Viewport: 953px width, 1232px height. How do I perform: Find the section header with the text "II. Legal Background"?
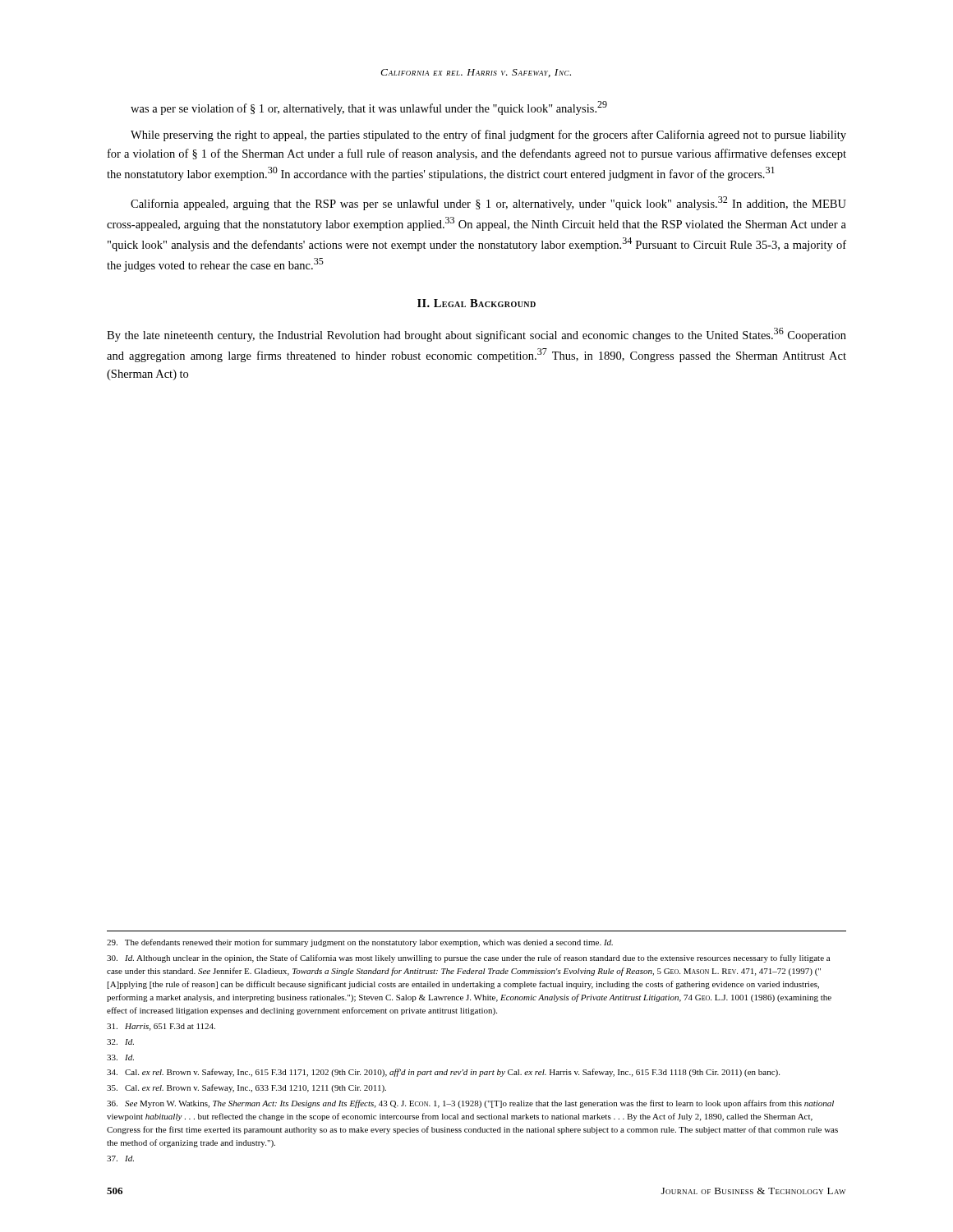[476, 303]
